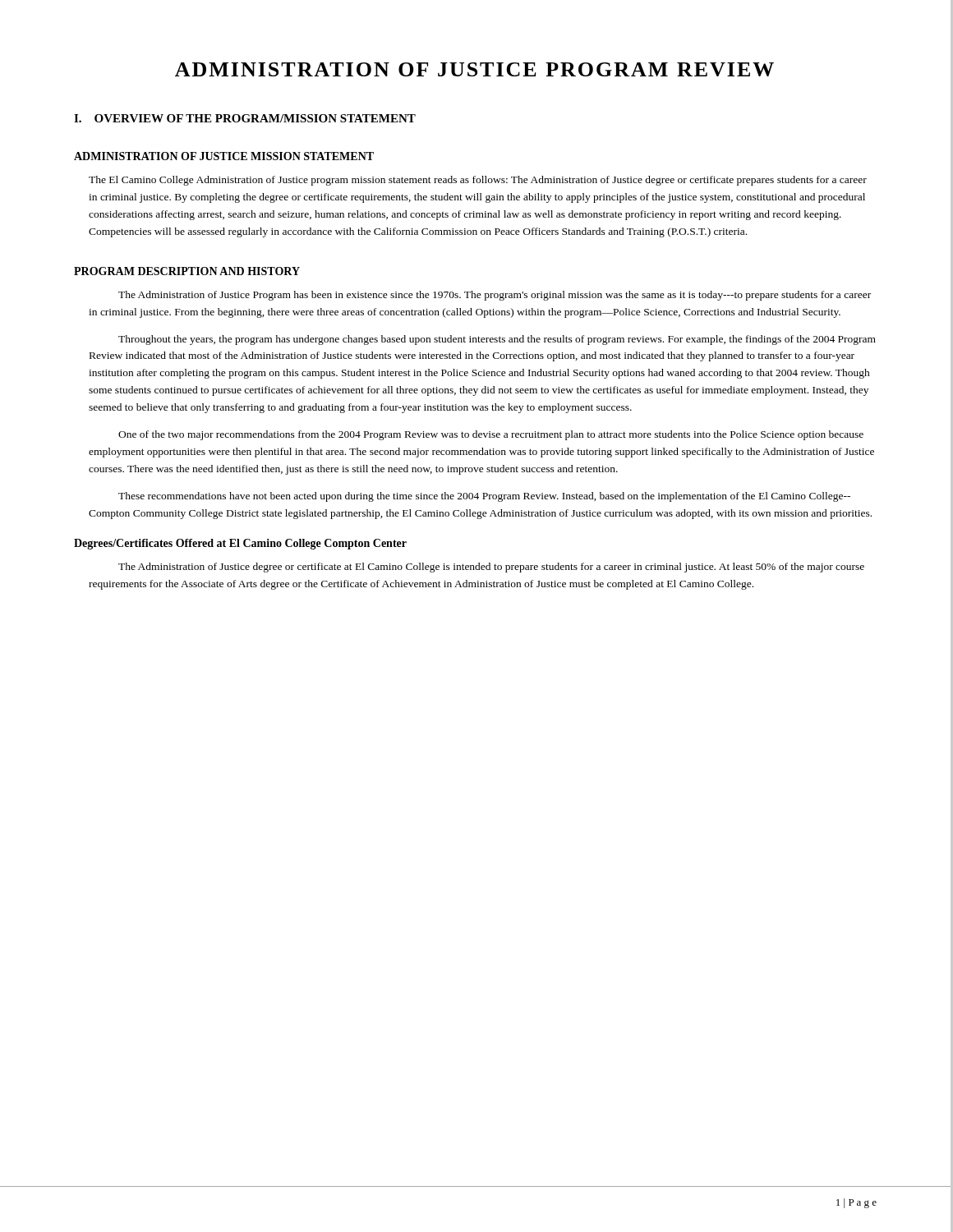The image size is (953, 1232).
Task: Locate the section header containing "I. OVERVIEW OF THE PROGRAM/MISSION STATEMENT"
Action: tap(245, 118)
